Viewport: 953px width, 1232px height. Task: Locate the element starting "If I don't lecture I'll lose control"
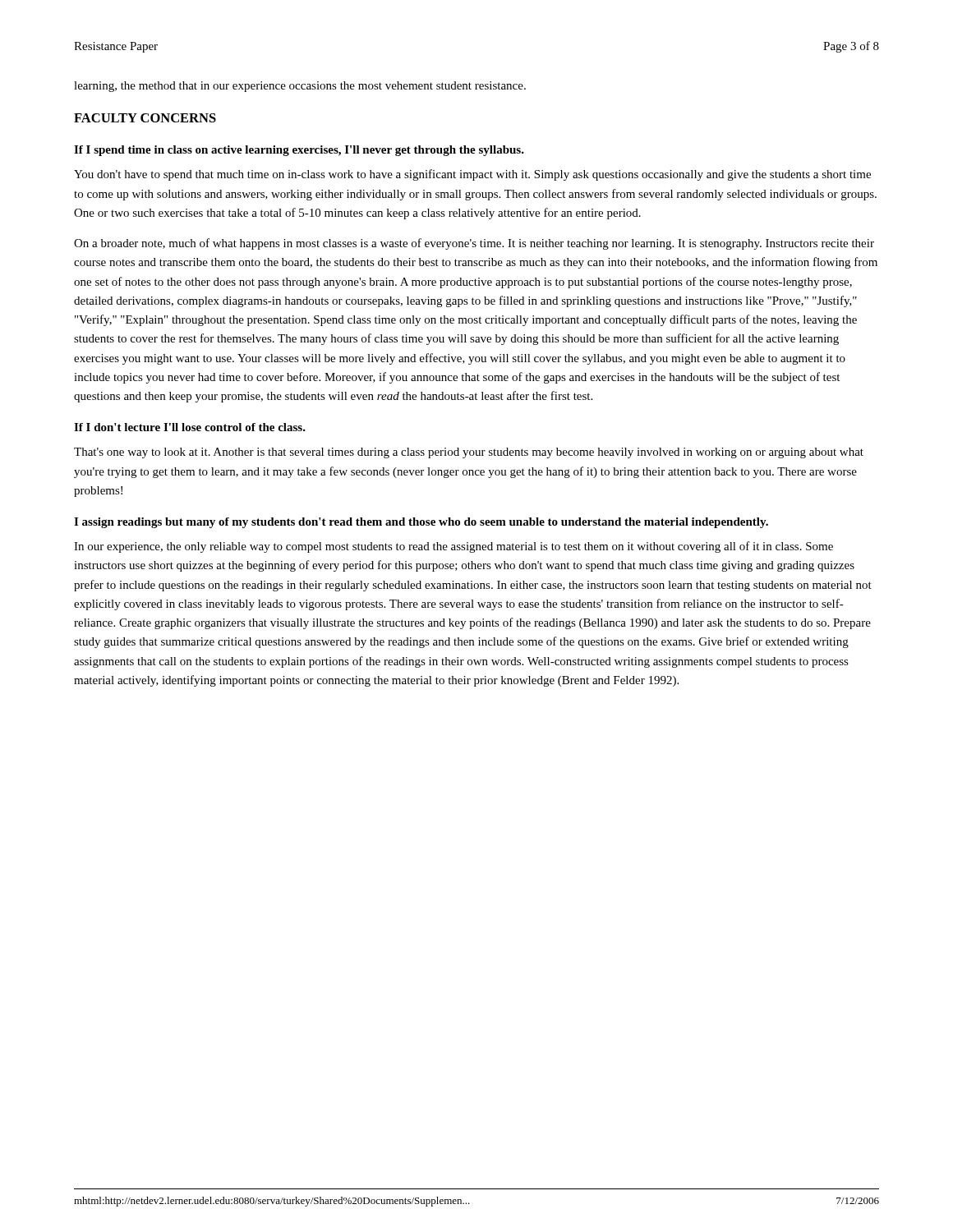click(x=190, y=427)
